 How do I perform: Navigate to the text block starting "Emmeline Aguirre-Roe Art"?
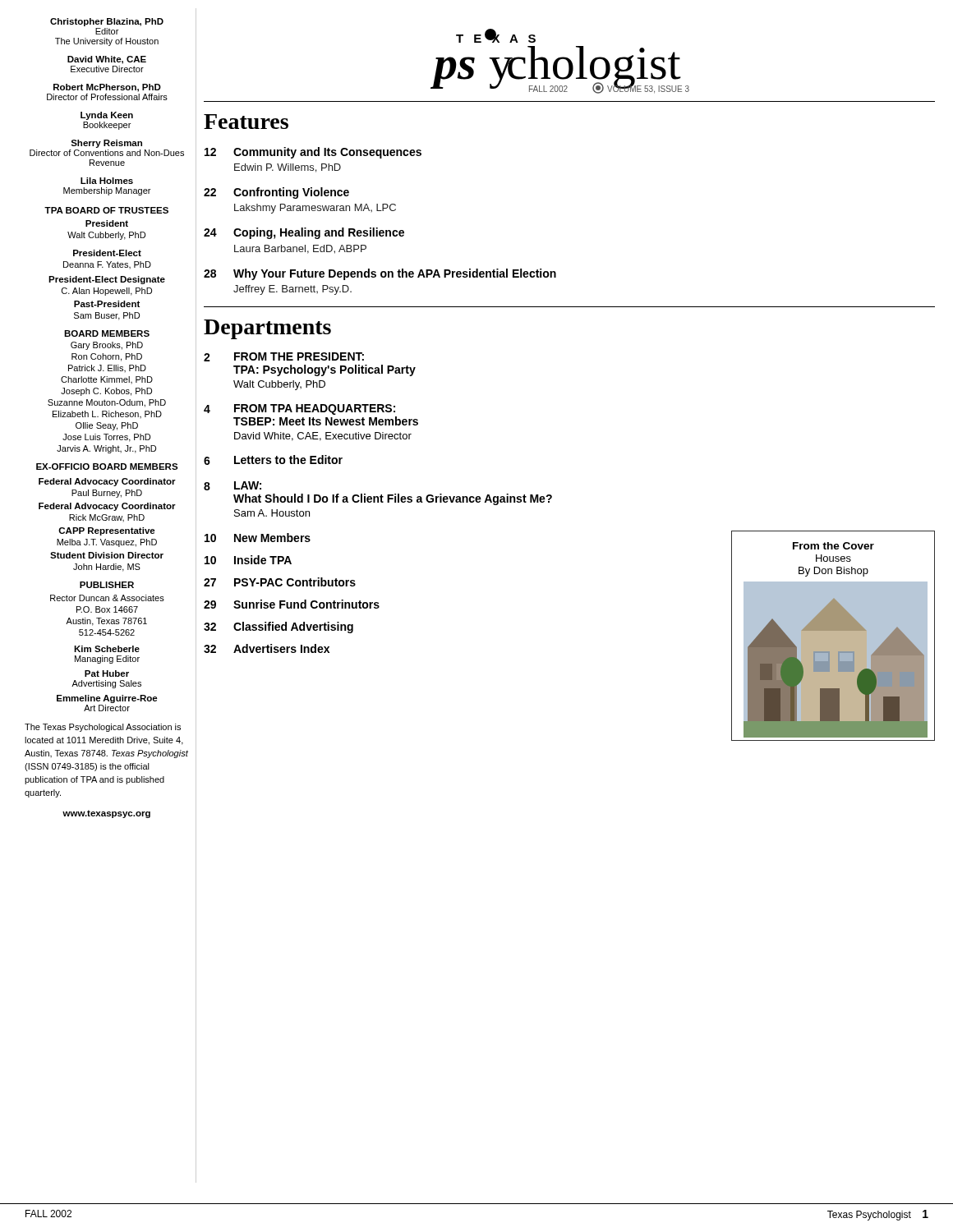pyautogui.click(x=107, y=703)
